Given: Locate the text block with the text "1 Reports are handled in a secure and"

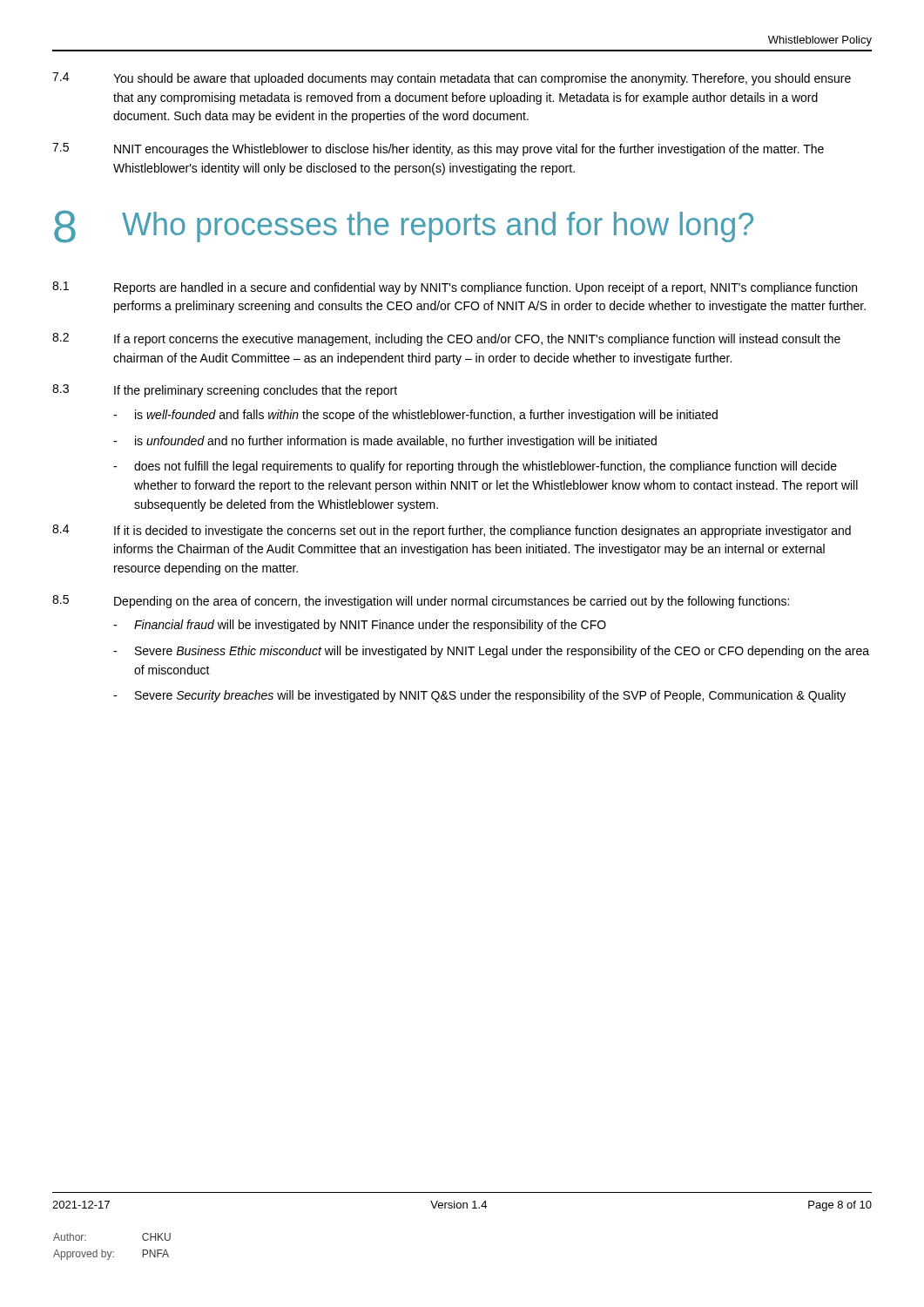Looking at the screenshot, I should click(462, 297).
